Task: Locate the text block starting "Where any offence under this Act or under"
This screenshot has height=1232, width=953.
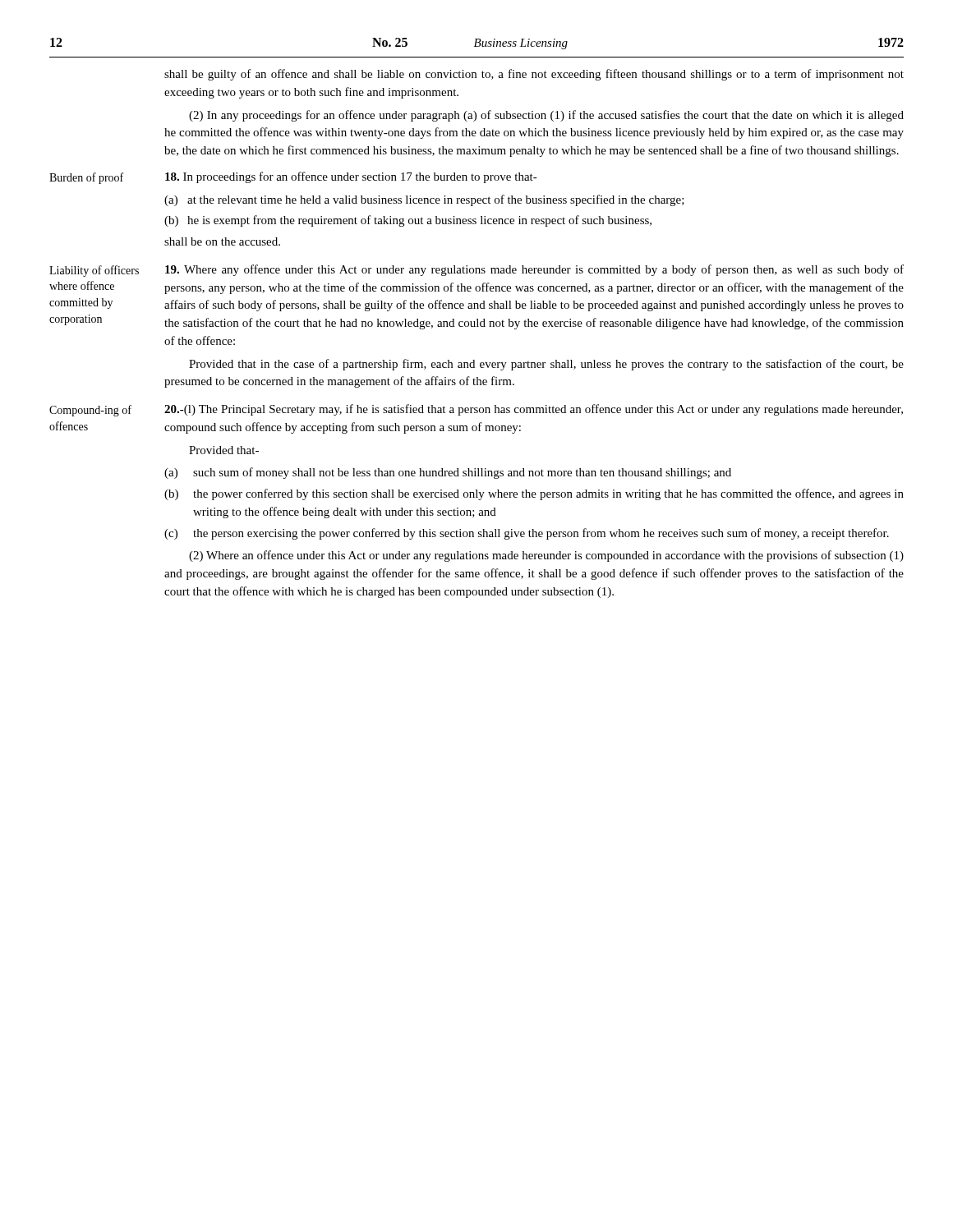Action: tap(534, 326)
